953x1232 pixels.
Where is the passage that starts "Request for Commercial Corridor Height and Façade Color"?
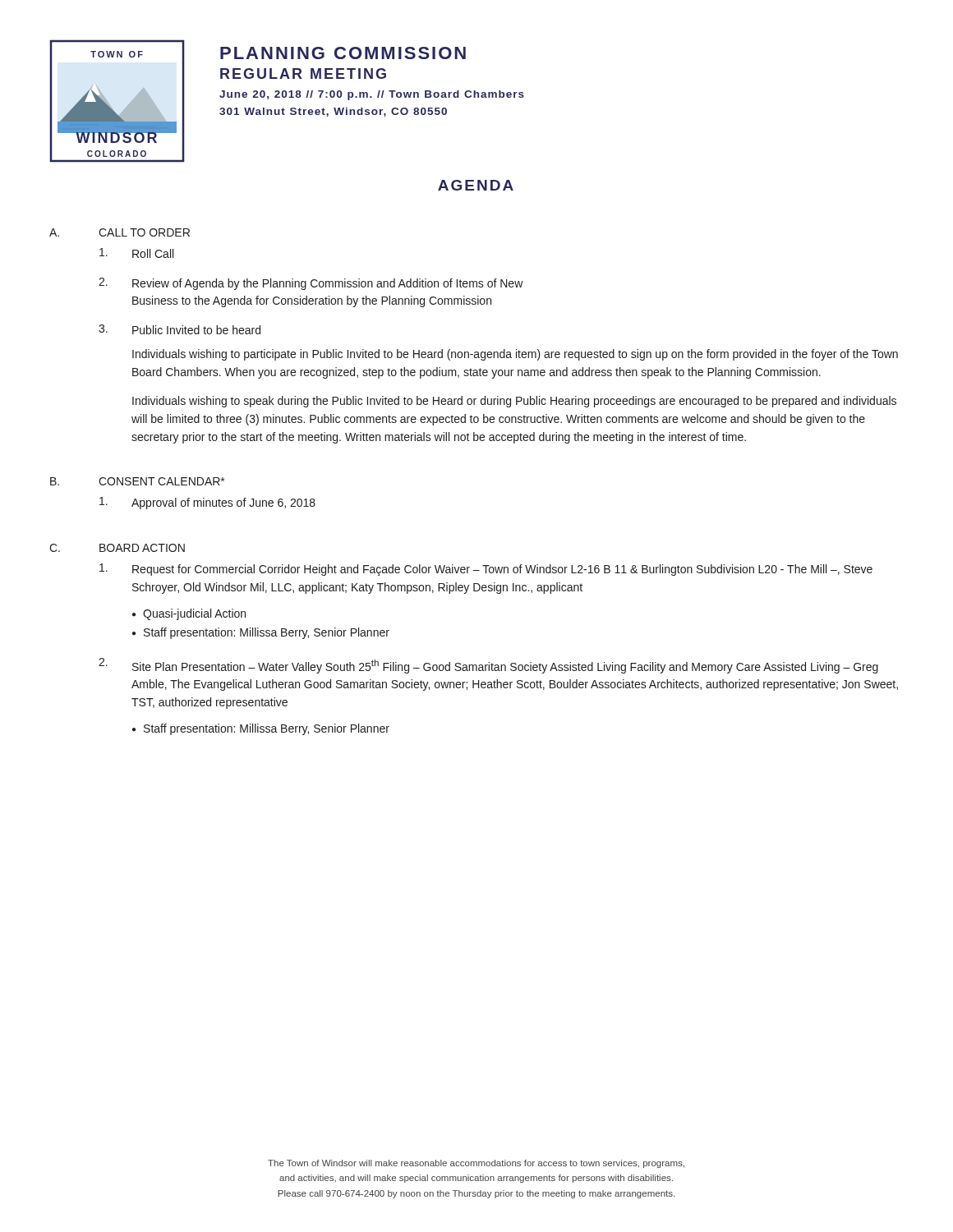[501, 603]
